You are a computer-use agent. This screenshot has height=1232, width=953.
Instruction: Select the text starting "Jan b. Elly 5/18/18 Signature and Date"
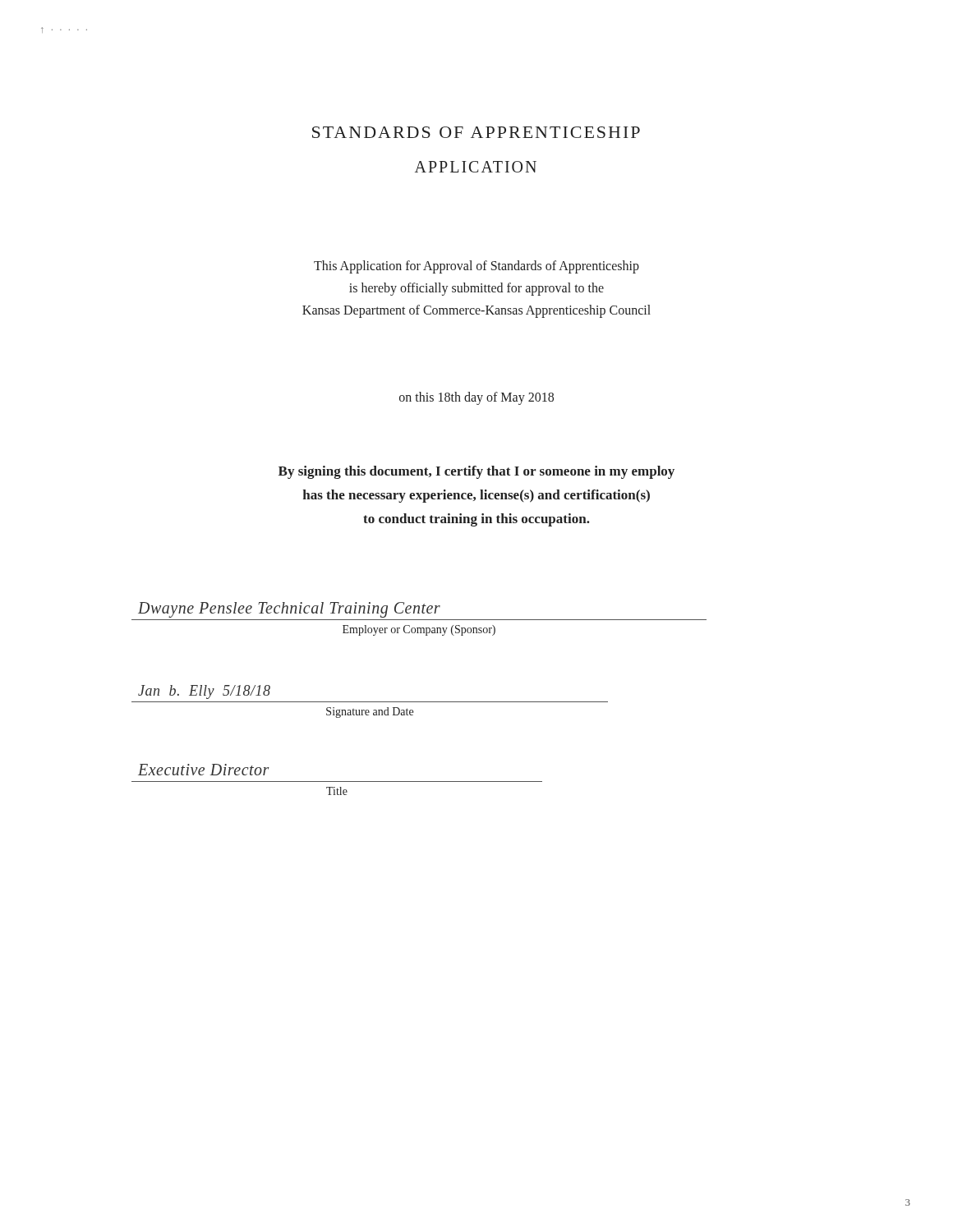pos(204,692)
